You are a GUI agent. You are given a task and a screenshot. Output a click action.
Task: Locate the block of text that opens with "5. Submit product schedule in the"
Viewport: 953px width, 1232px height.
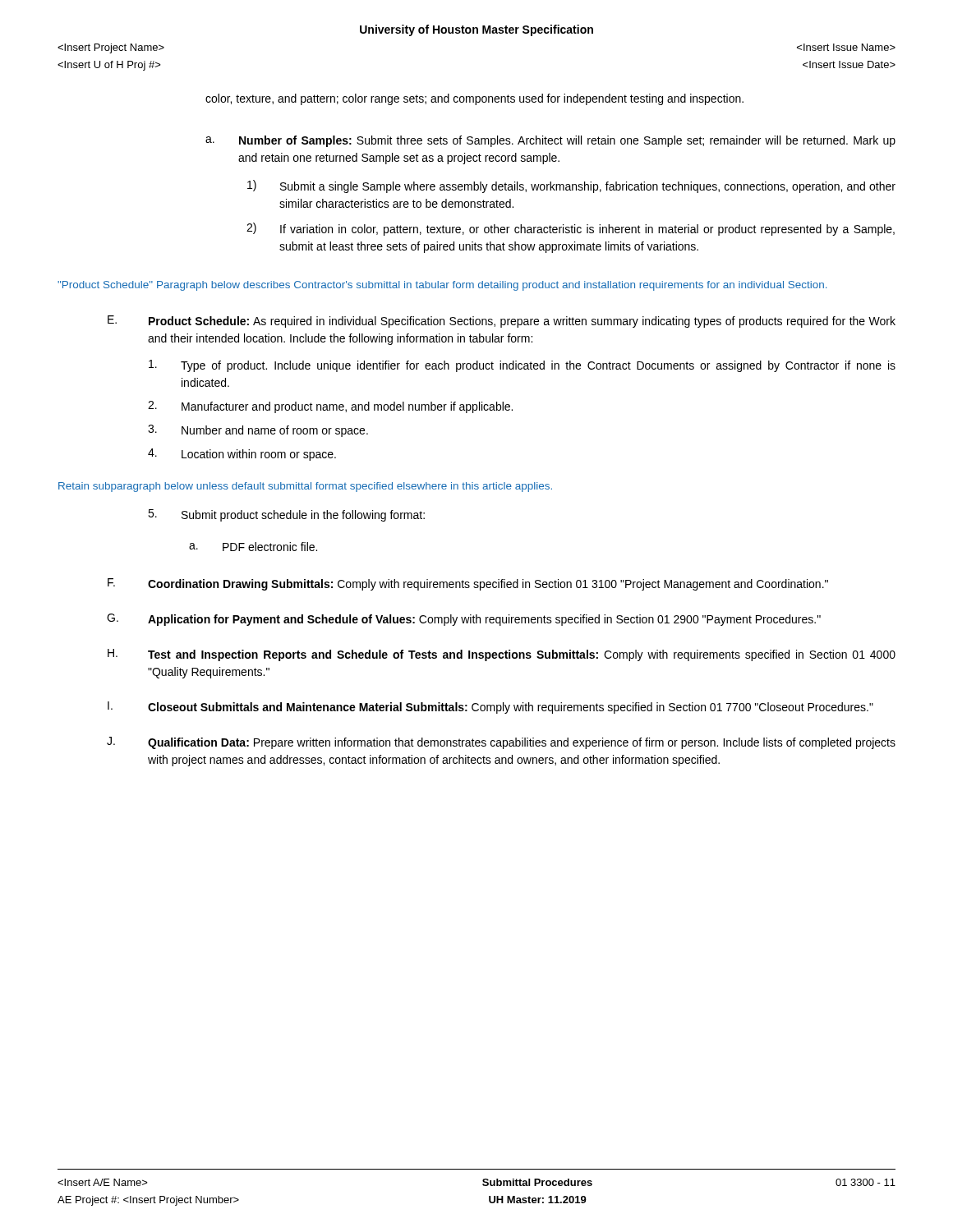pos(286,515)
